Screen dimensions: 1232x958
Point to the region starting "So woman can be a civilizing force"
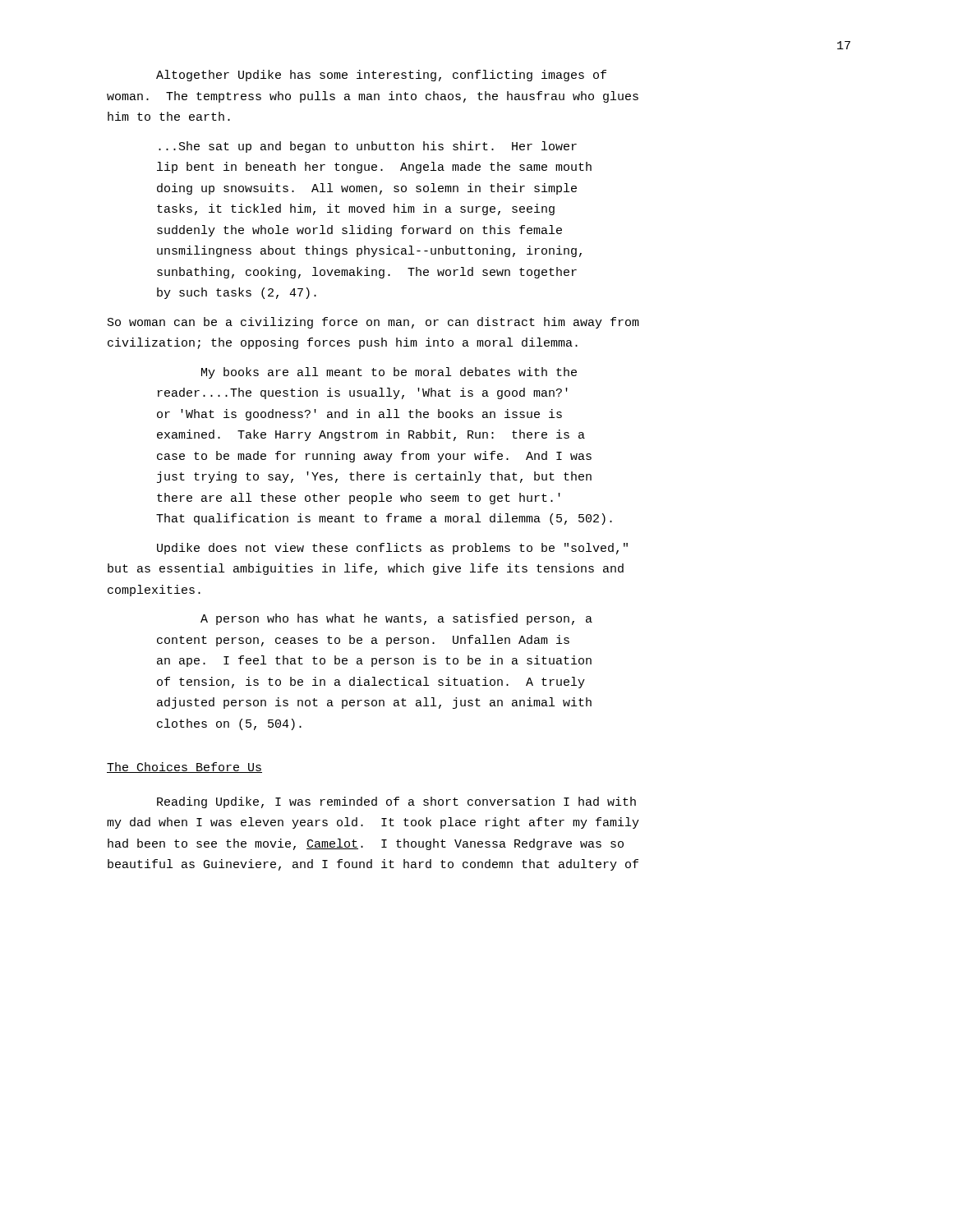pos(479,334)
